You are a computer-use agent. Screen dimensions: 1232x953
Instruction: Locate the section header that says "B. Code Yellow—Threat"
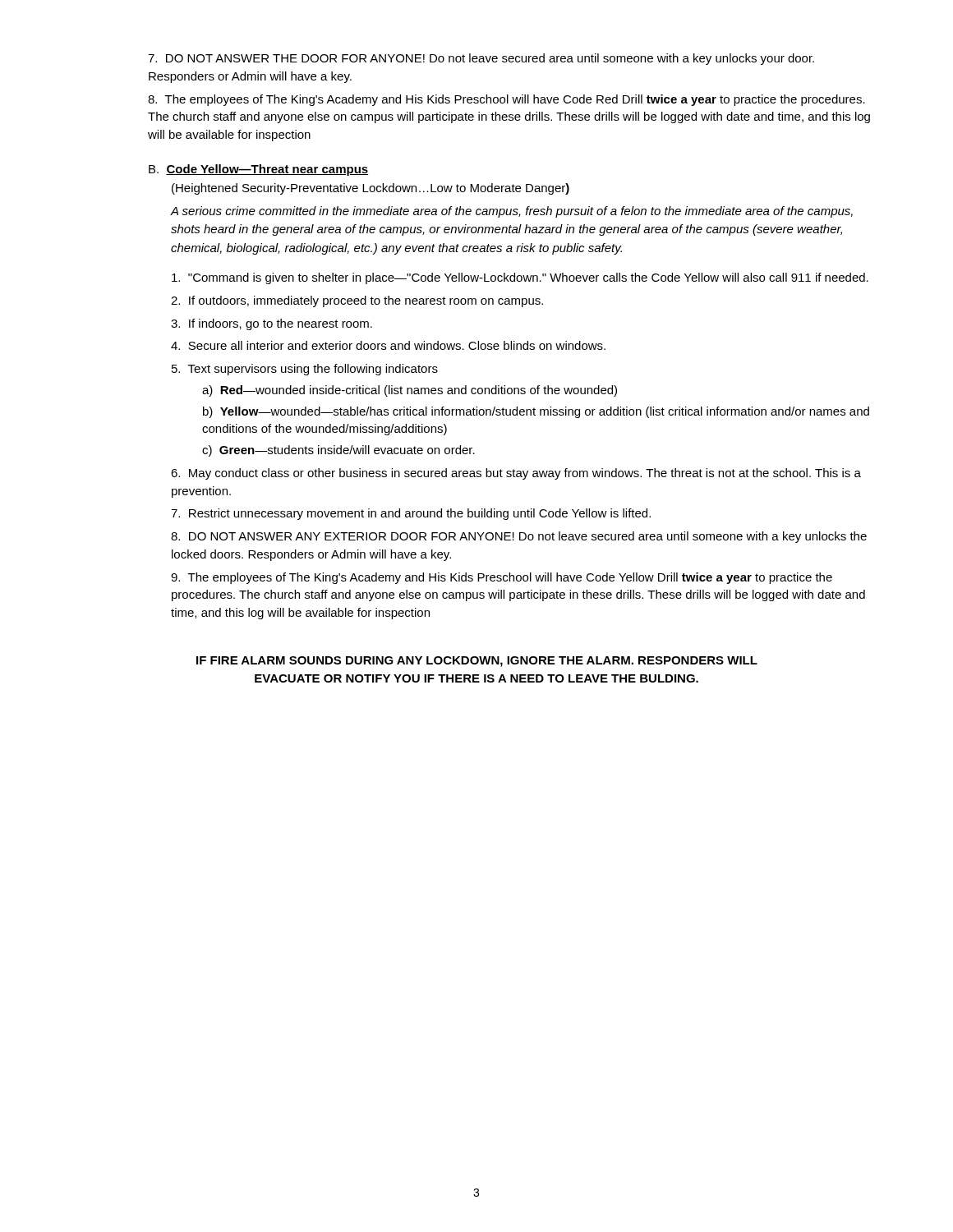[258, 169]
